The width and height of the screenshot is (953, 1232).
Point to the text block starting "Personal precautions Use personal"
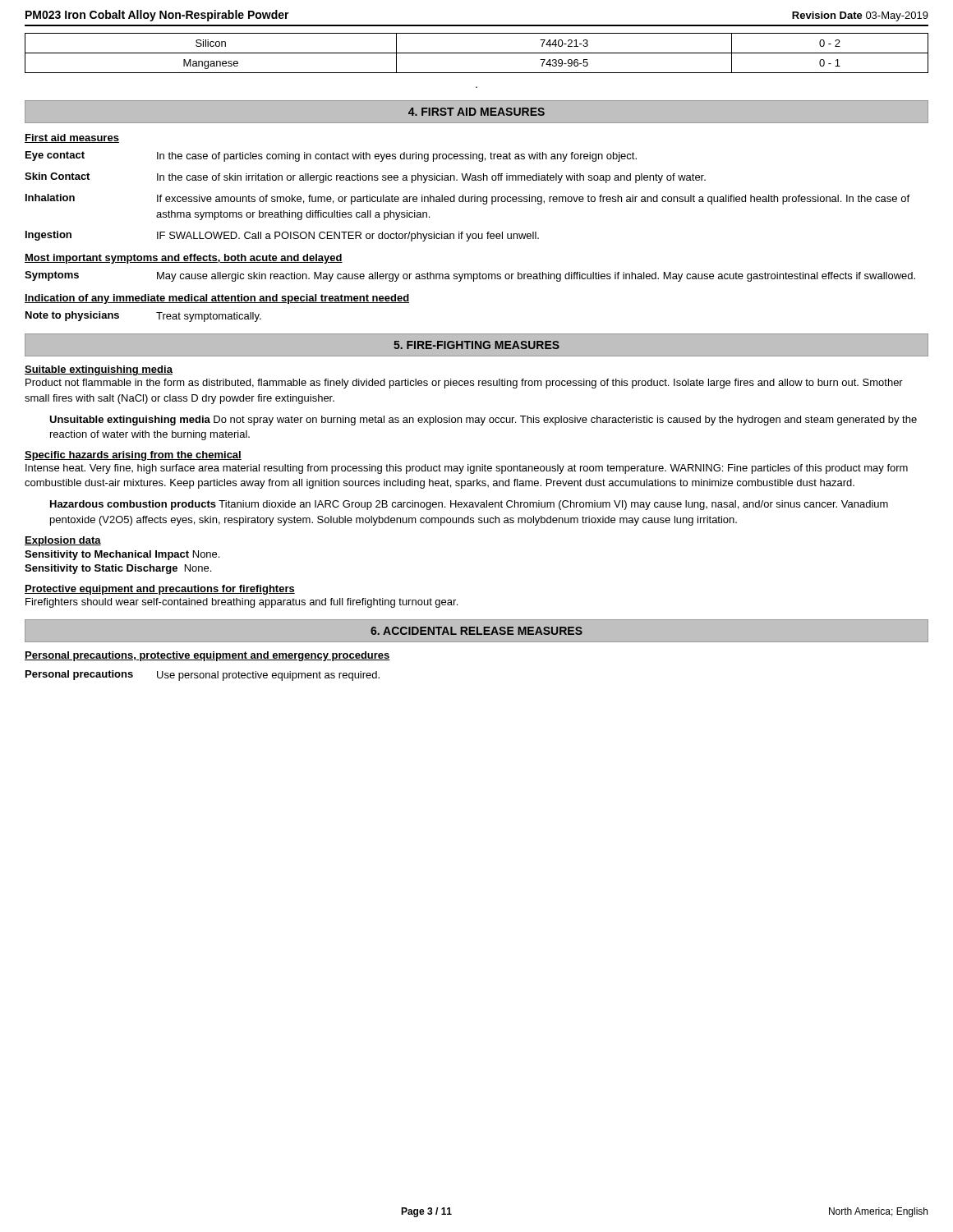[x=203, y=676]
